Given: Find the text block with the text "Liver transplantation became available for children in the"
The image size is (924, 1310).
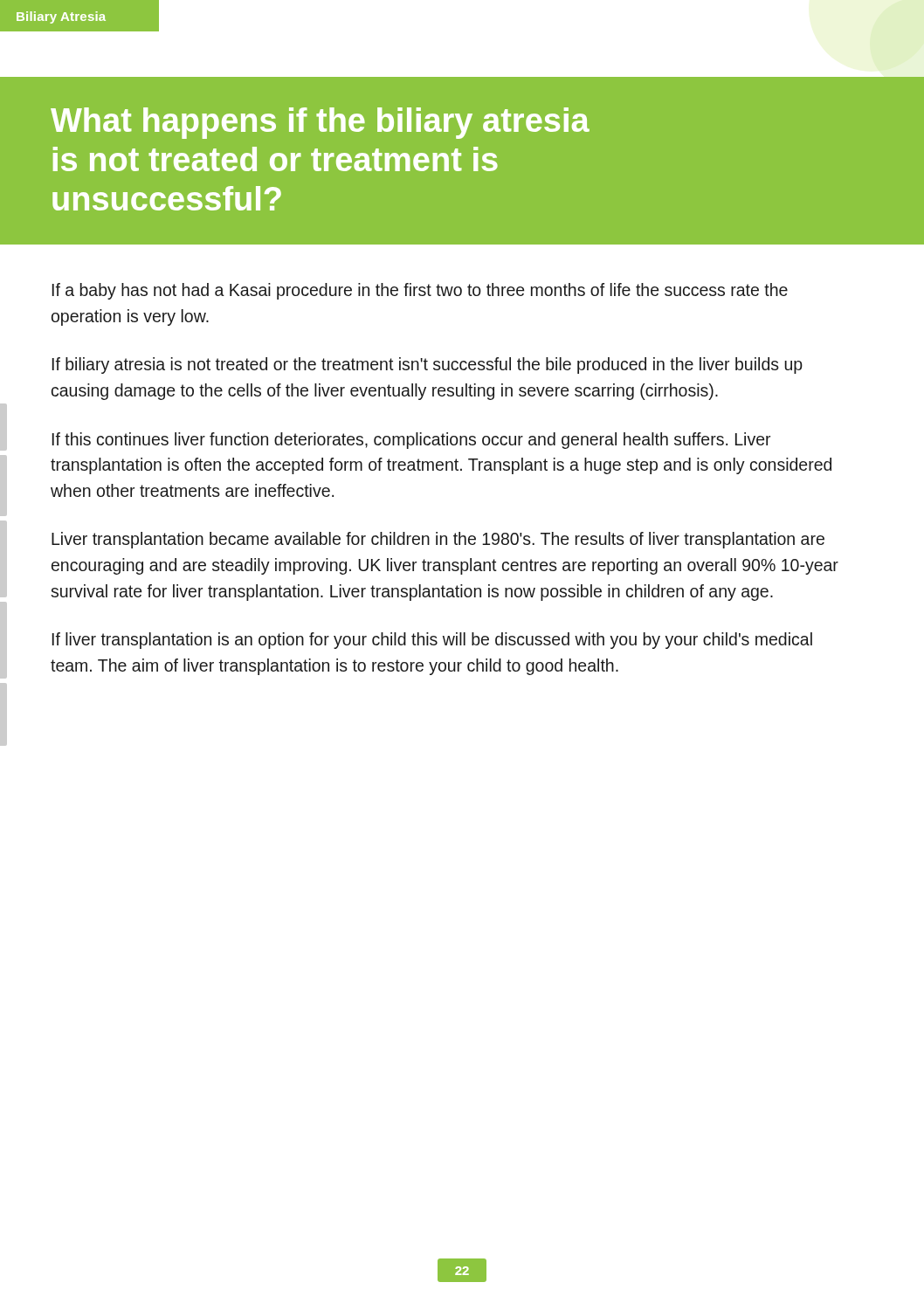Looking at the screenshot, I should point(445,566).
